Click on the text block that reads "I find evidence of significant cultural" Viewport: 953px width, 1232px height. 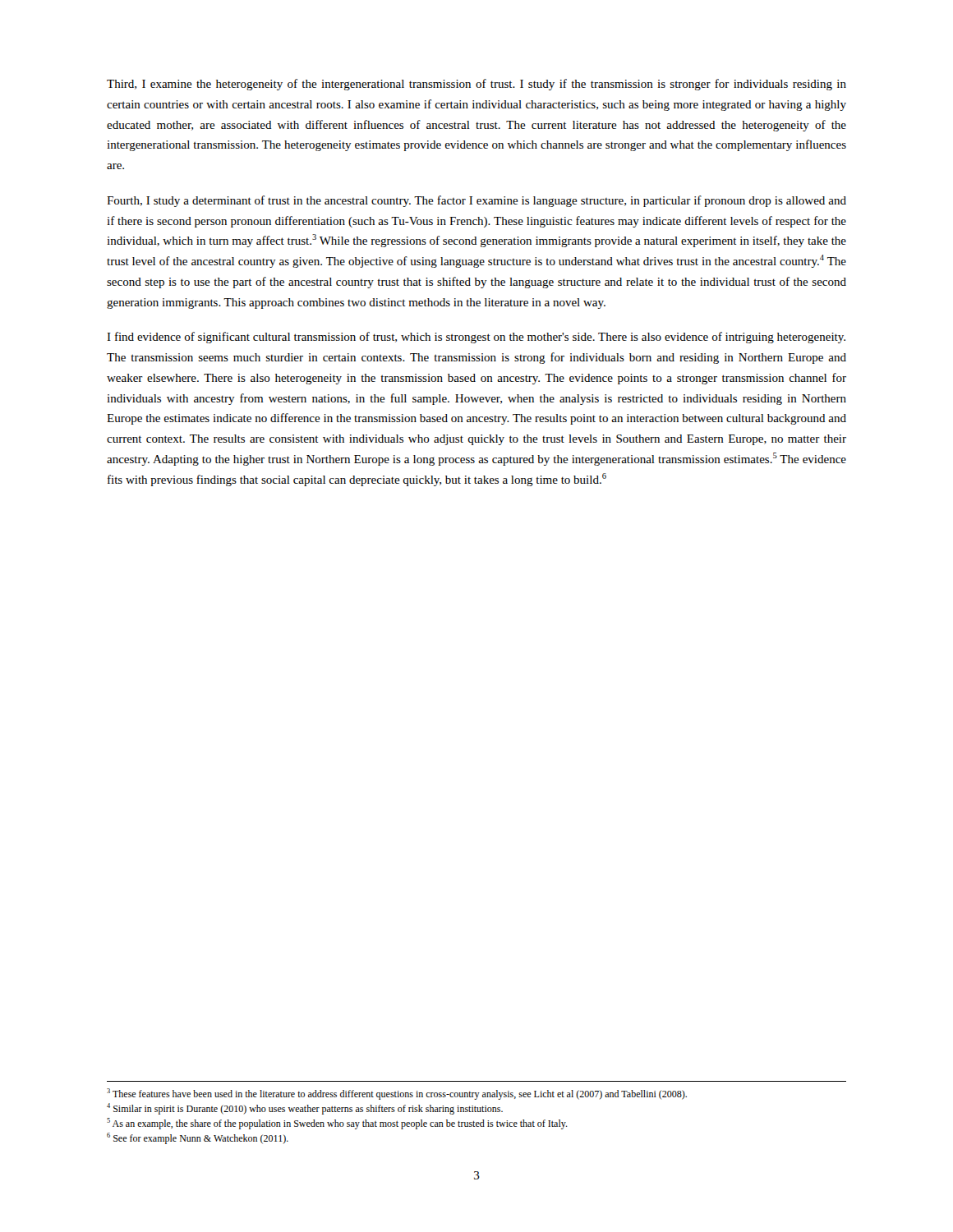(476, 408)
